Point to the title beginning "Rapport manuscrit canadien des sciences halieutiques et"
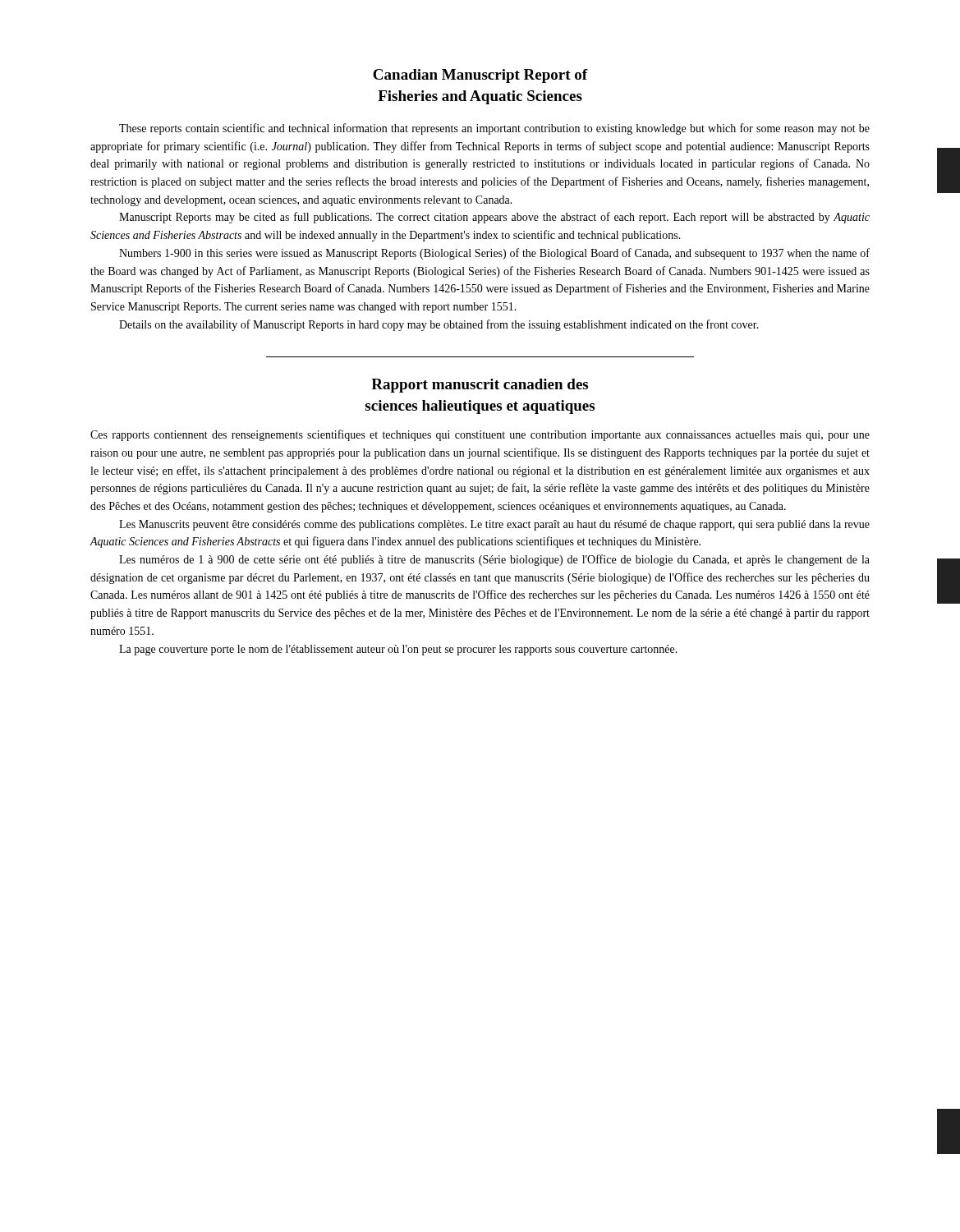This screenshot has width=960, height=1232. (480, 395)
